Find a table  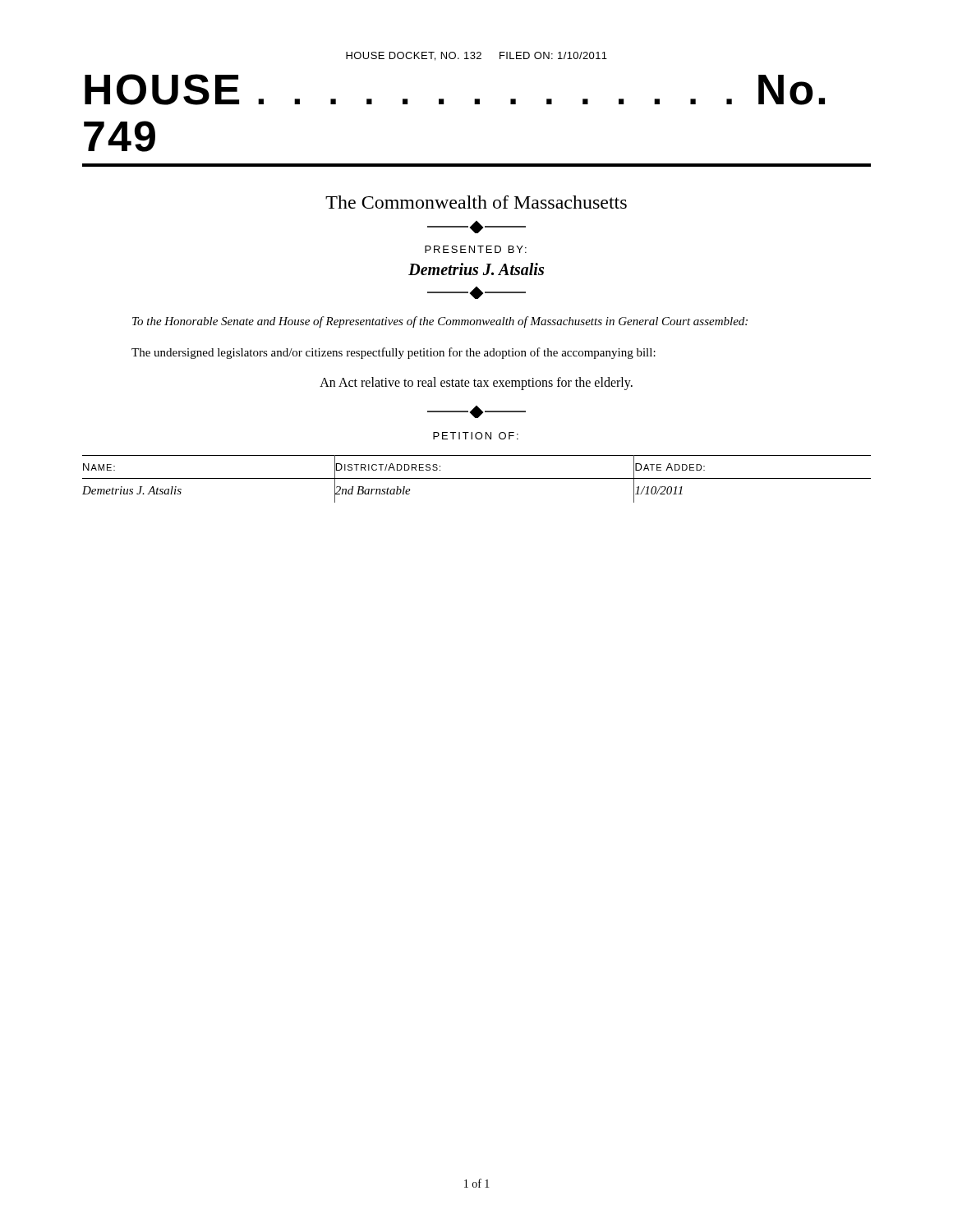point(476,479)
